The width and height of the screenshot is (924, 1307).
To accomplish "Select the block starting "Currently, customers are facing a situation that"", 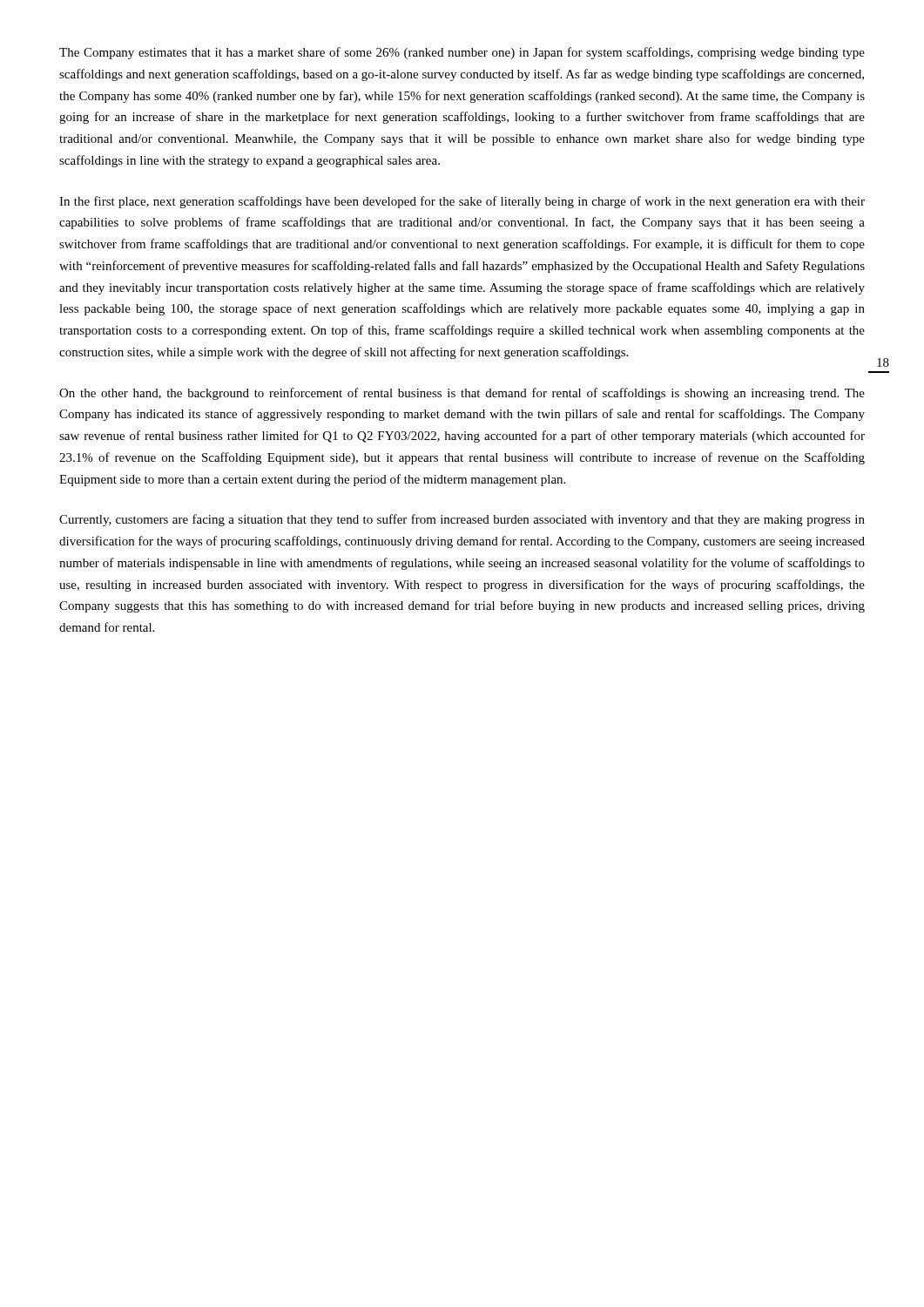I will tap(462, 573).
